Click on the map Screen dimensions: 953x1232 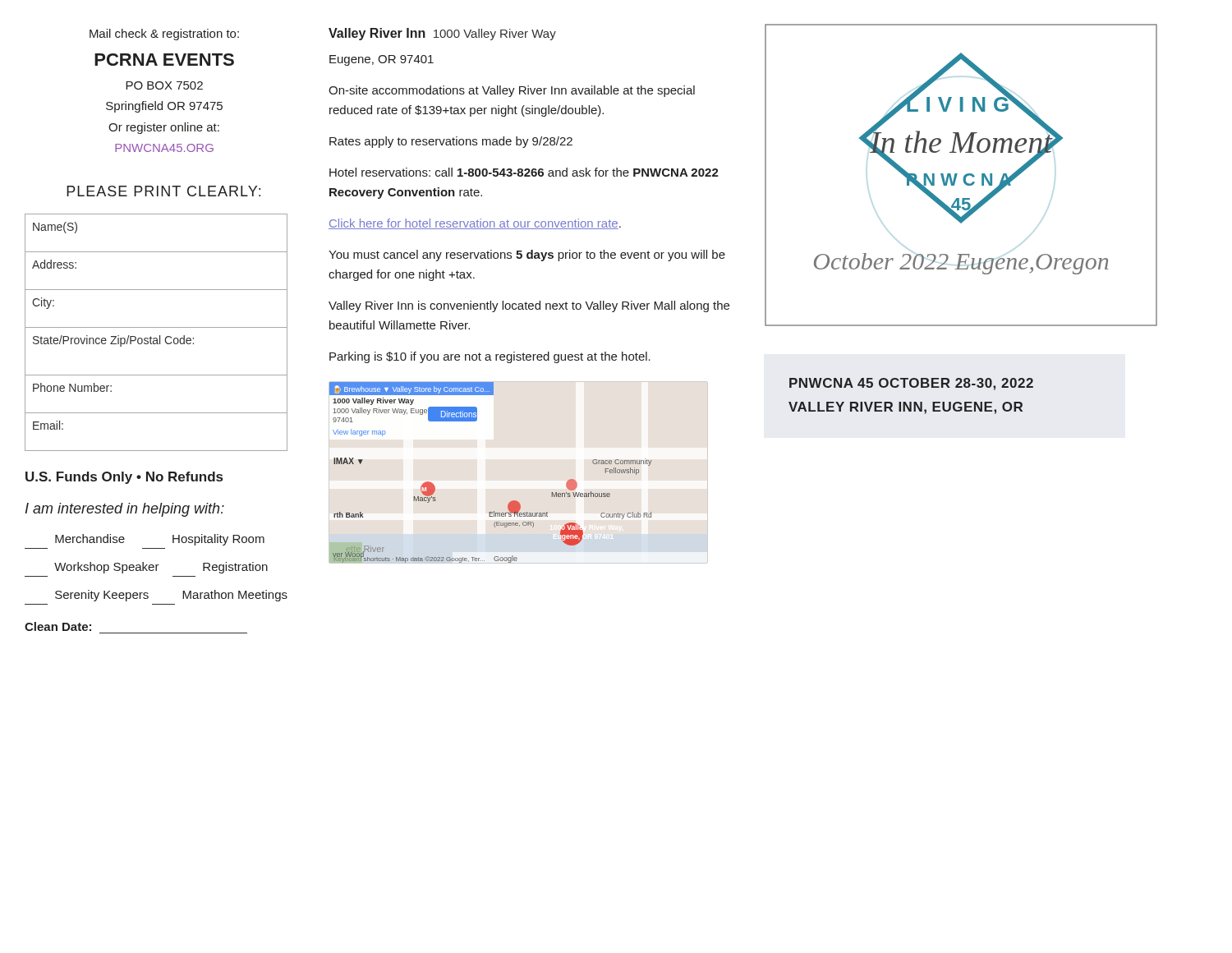[518, 472]
